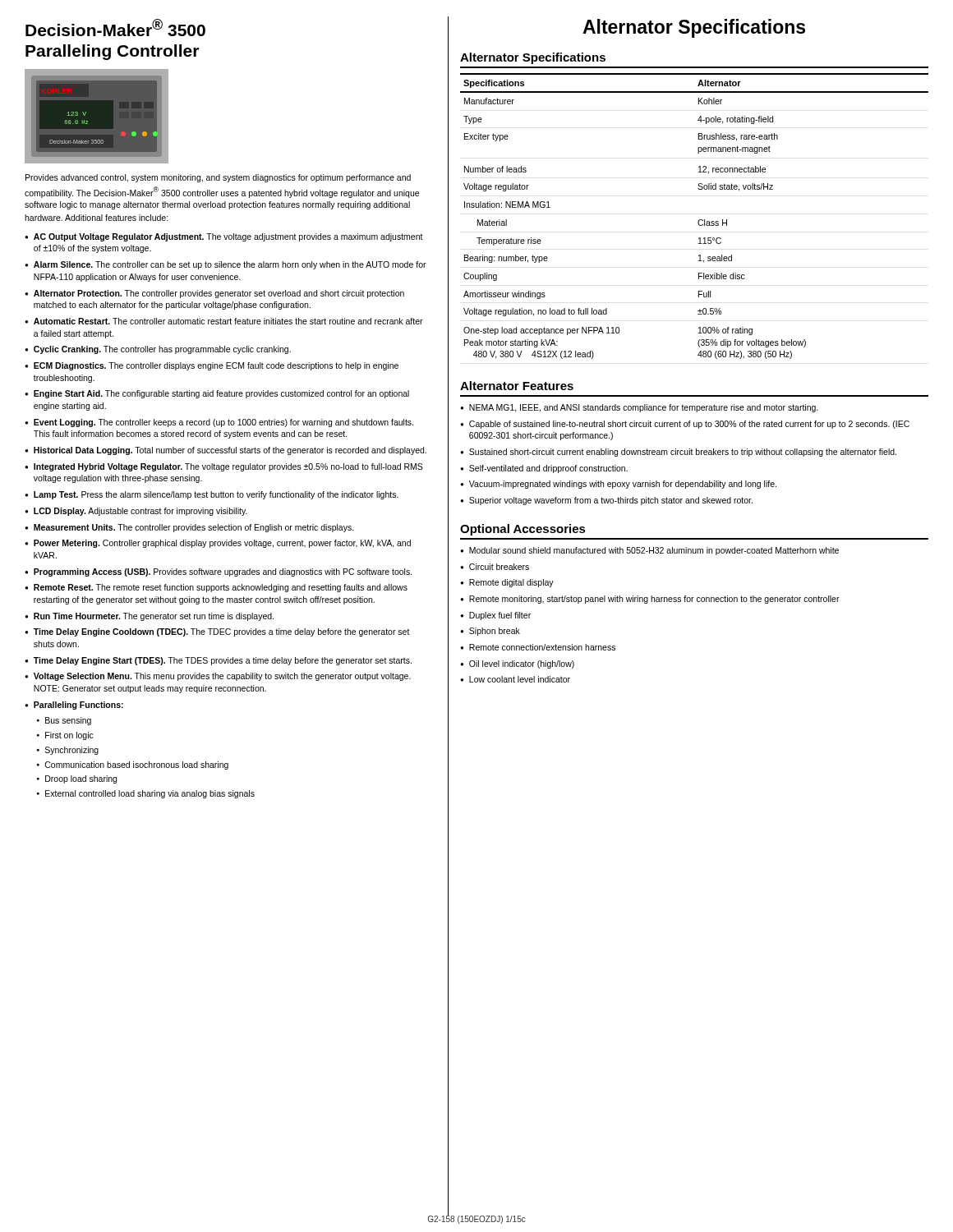Image resolution: width=953 pixels, height=1232 pixels.
Task: Locate the region starting "Provides advanced control, system monitoring,"
Action: click(222, 197)
